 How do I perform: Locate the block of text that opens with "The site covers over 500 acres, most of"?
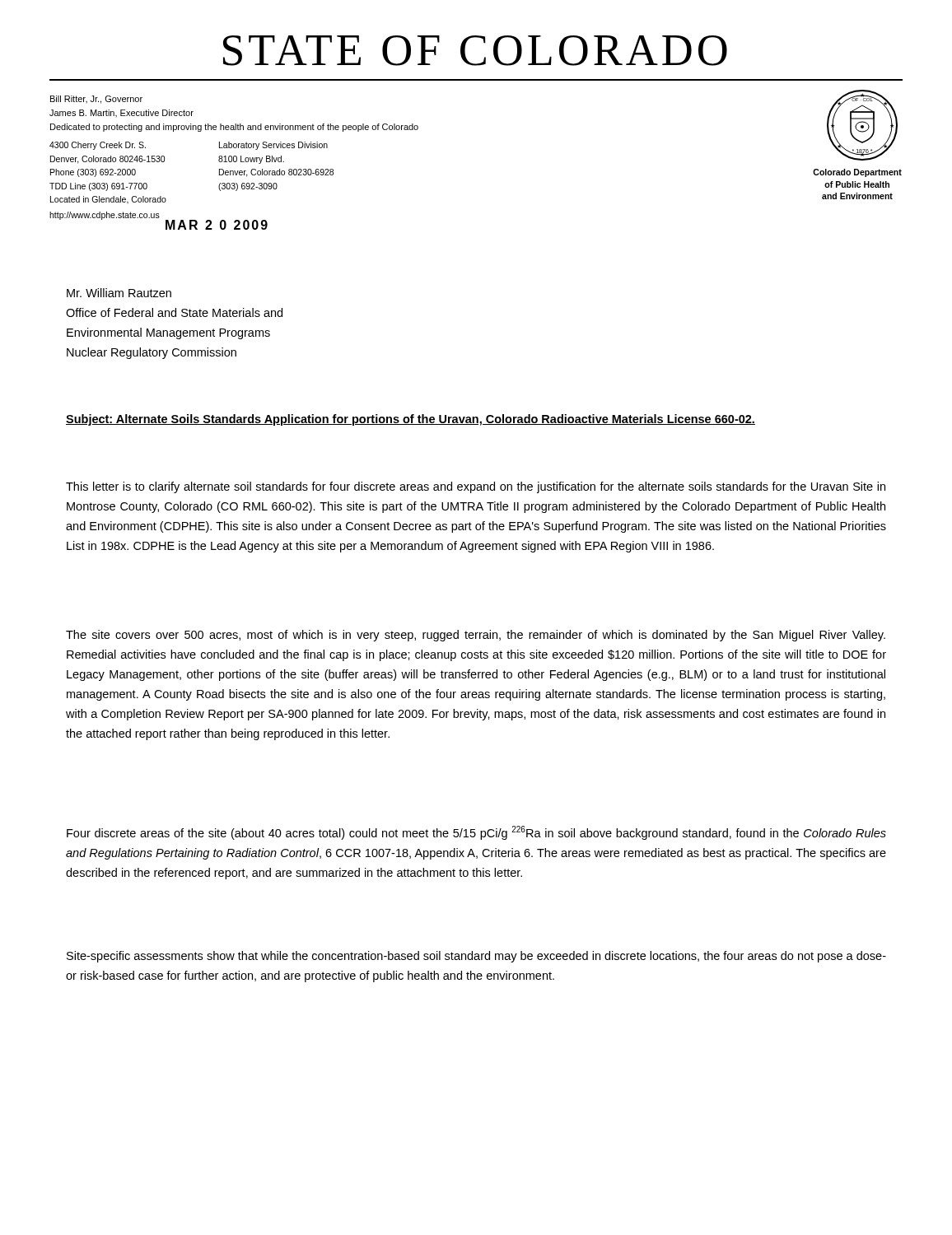tap(476, 684)
